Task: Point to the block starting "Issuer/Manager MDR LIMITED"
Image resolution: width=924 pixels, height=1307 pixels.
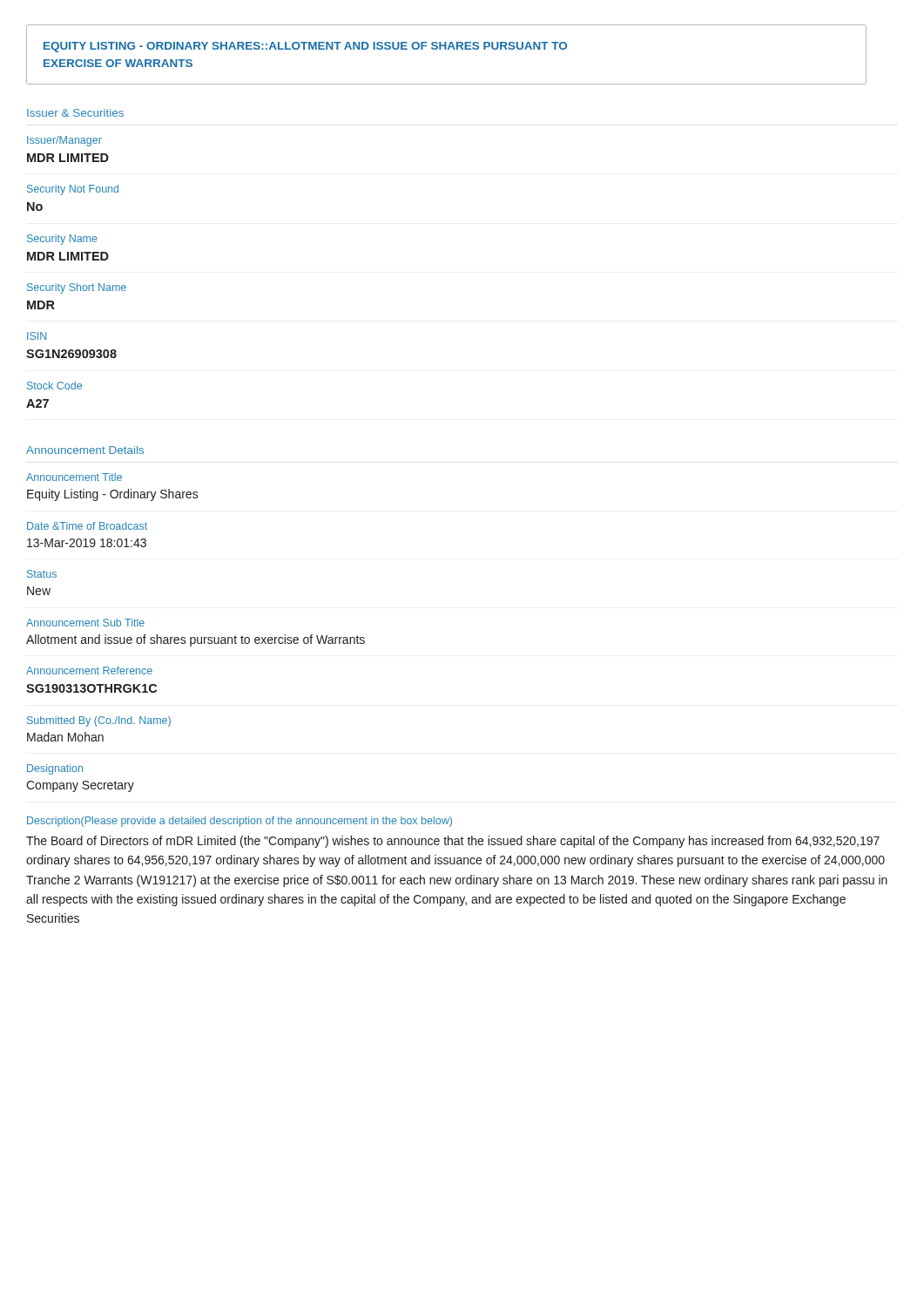Action: click(x=64, y=141)
